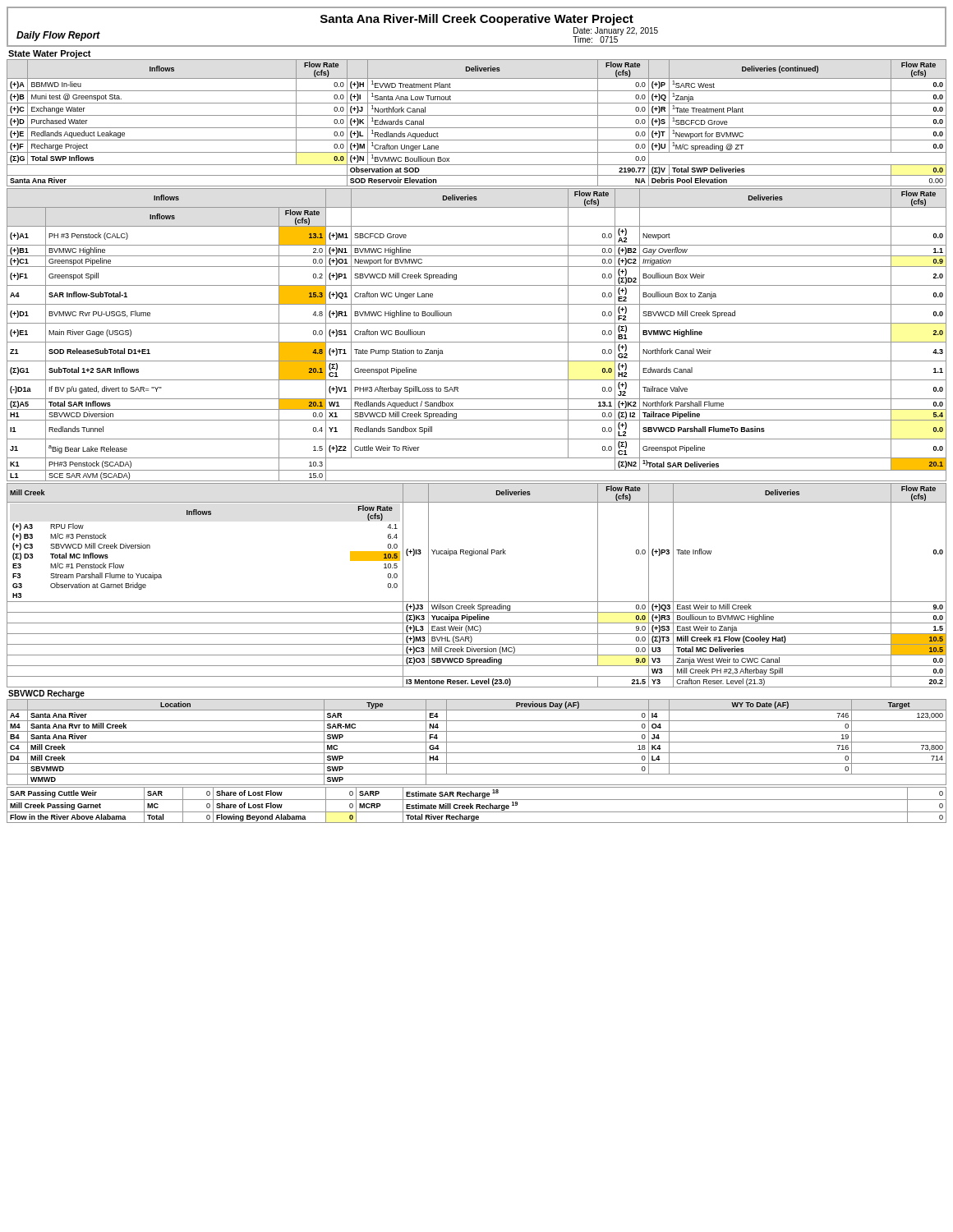Click the title

click(476, 18)
